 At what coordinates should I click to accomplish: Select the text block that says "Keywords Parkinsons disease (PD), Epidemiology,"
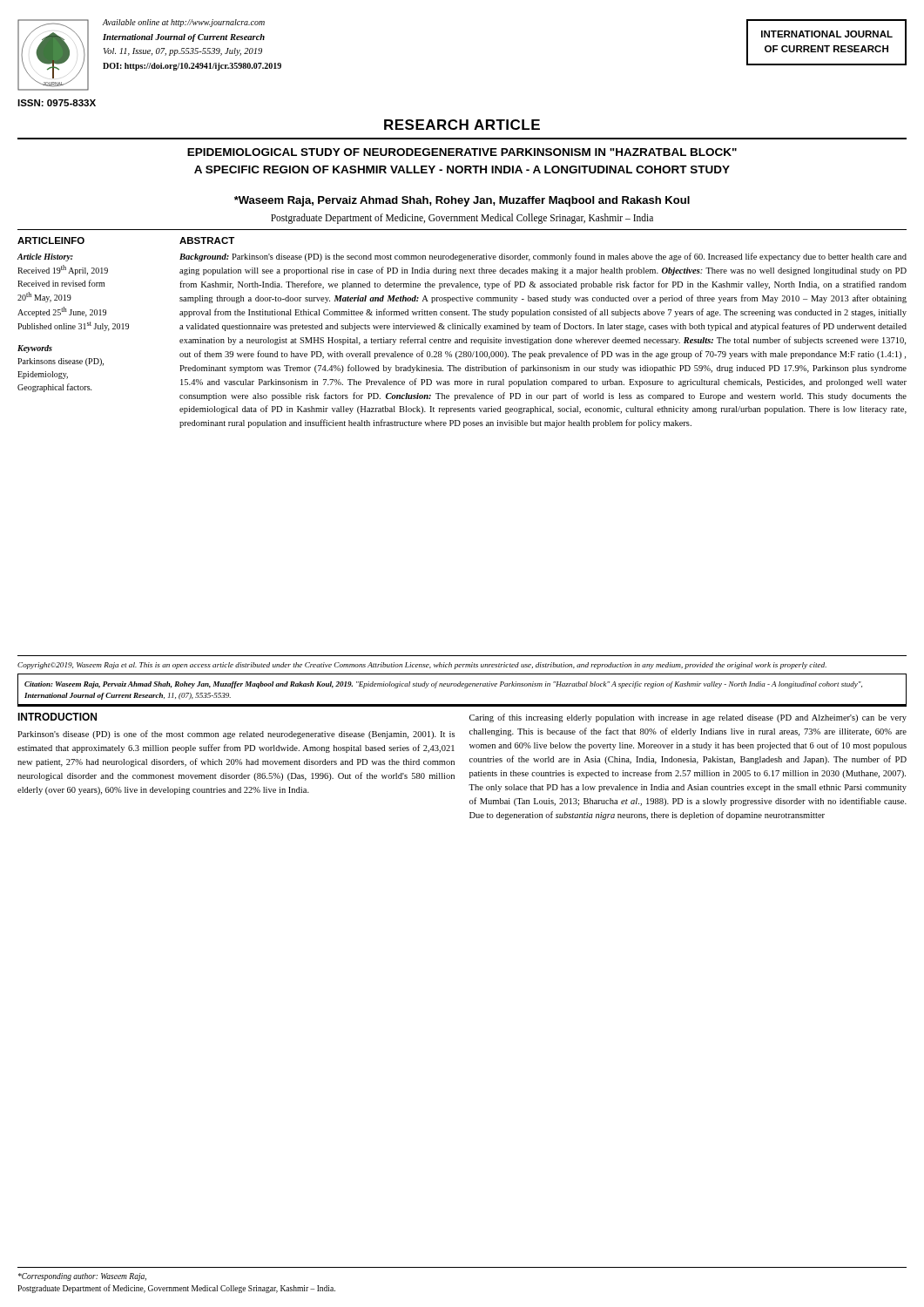pos(61,368)
